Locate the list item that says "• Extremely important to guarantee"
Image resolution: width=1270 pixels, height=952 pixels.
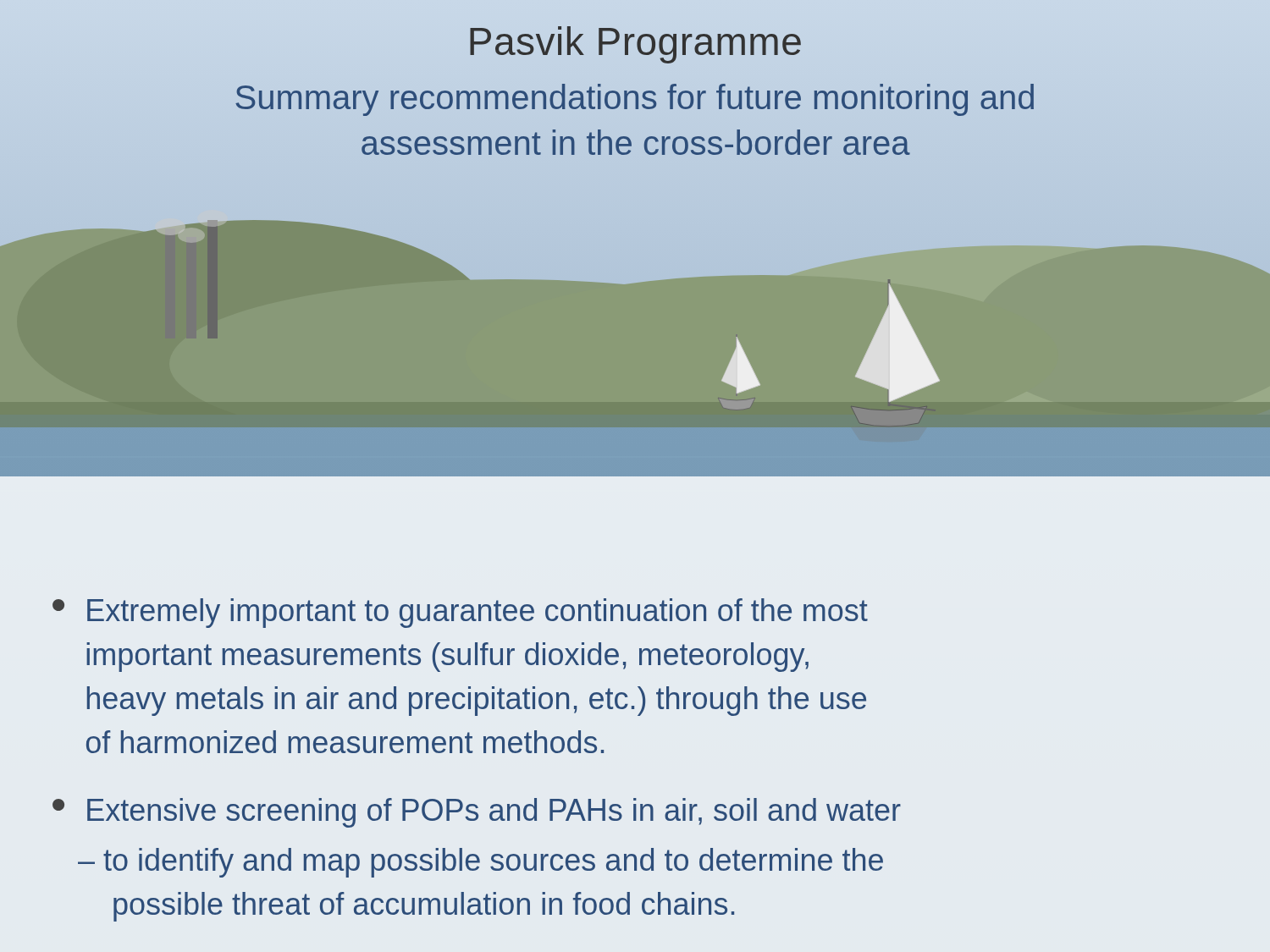point(459,677)
